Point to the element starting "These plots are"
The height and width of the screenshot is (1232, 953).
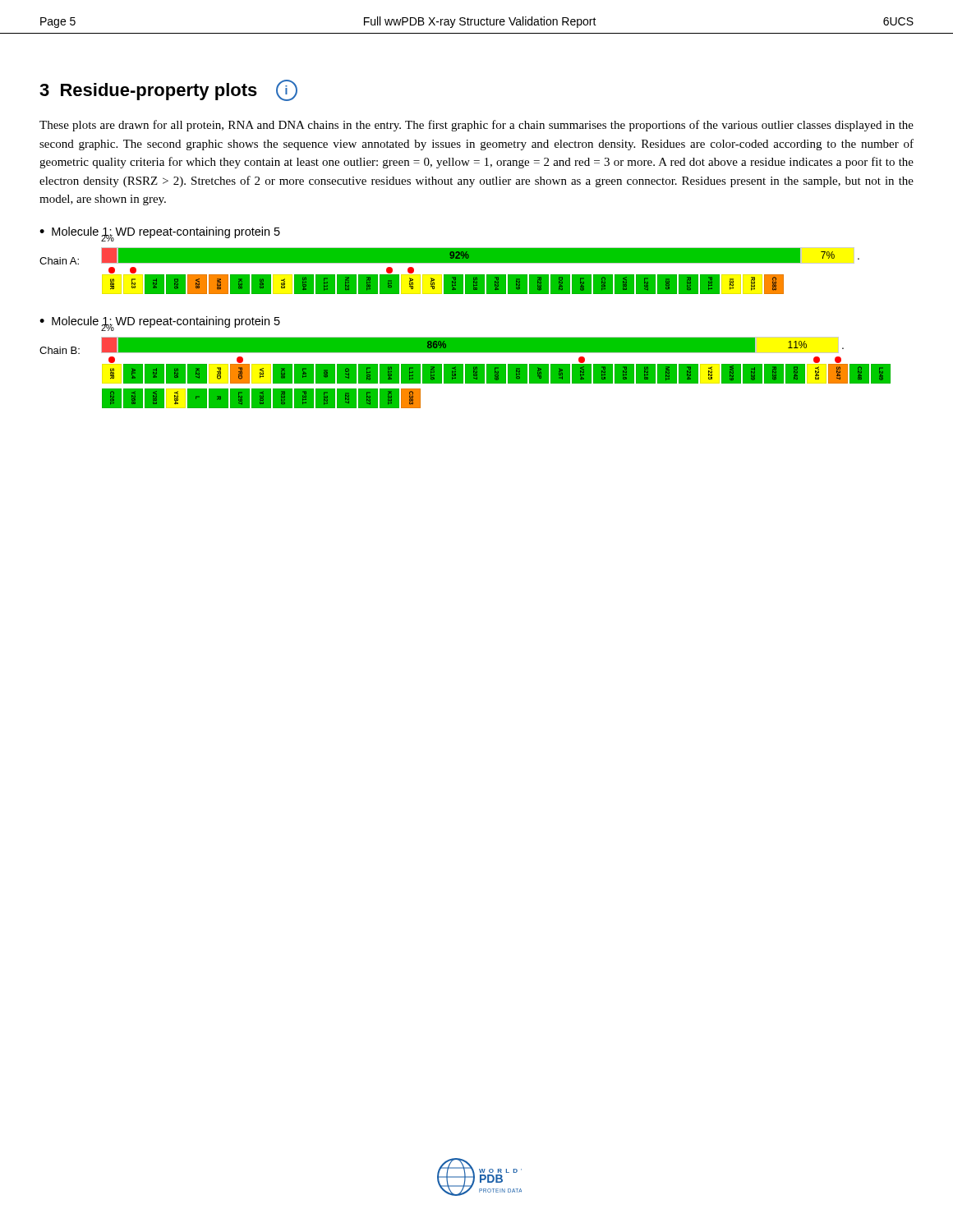(476, 162)
